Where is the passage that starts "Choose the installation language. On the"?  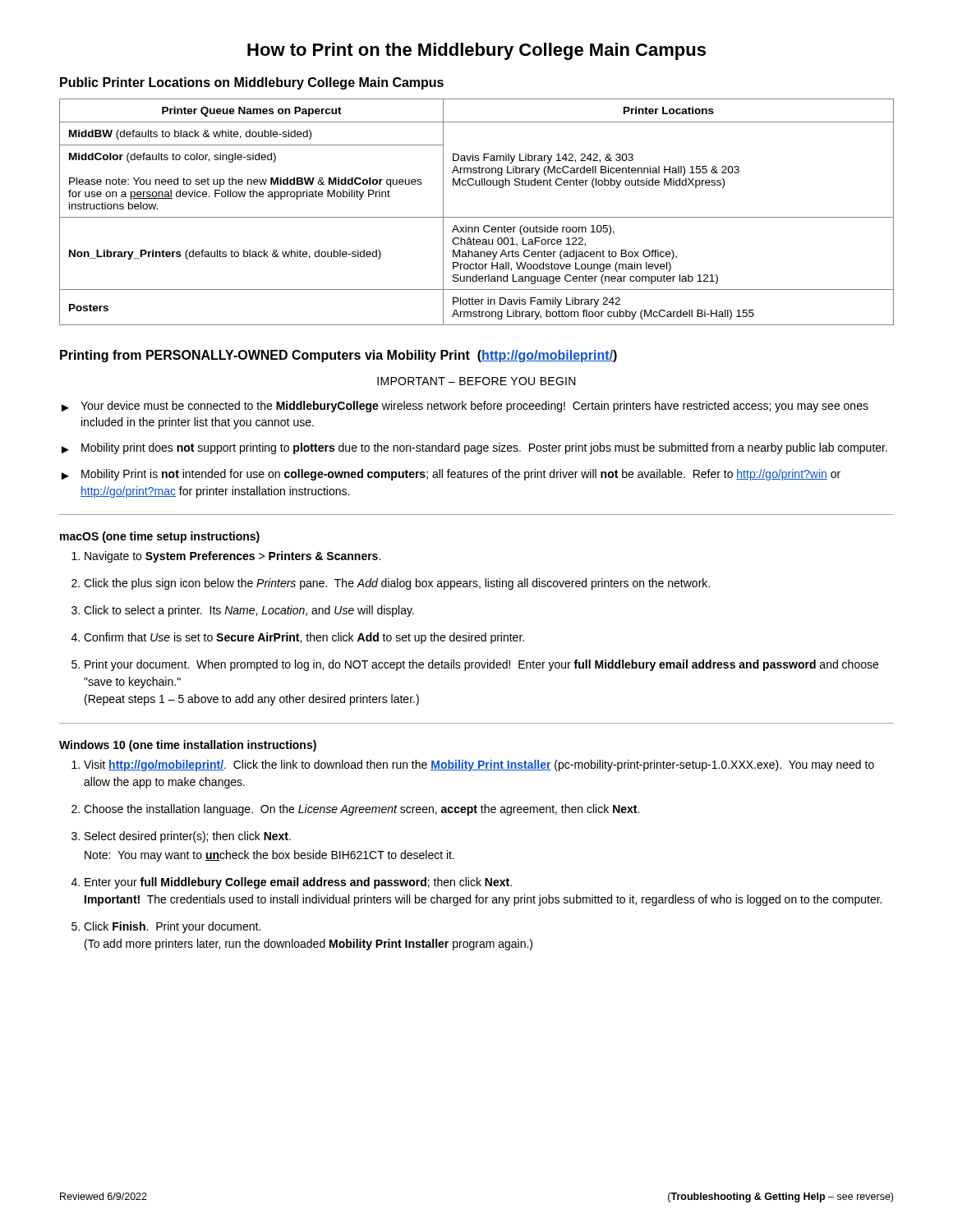pyautogui.click(x=476, y=809)
